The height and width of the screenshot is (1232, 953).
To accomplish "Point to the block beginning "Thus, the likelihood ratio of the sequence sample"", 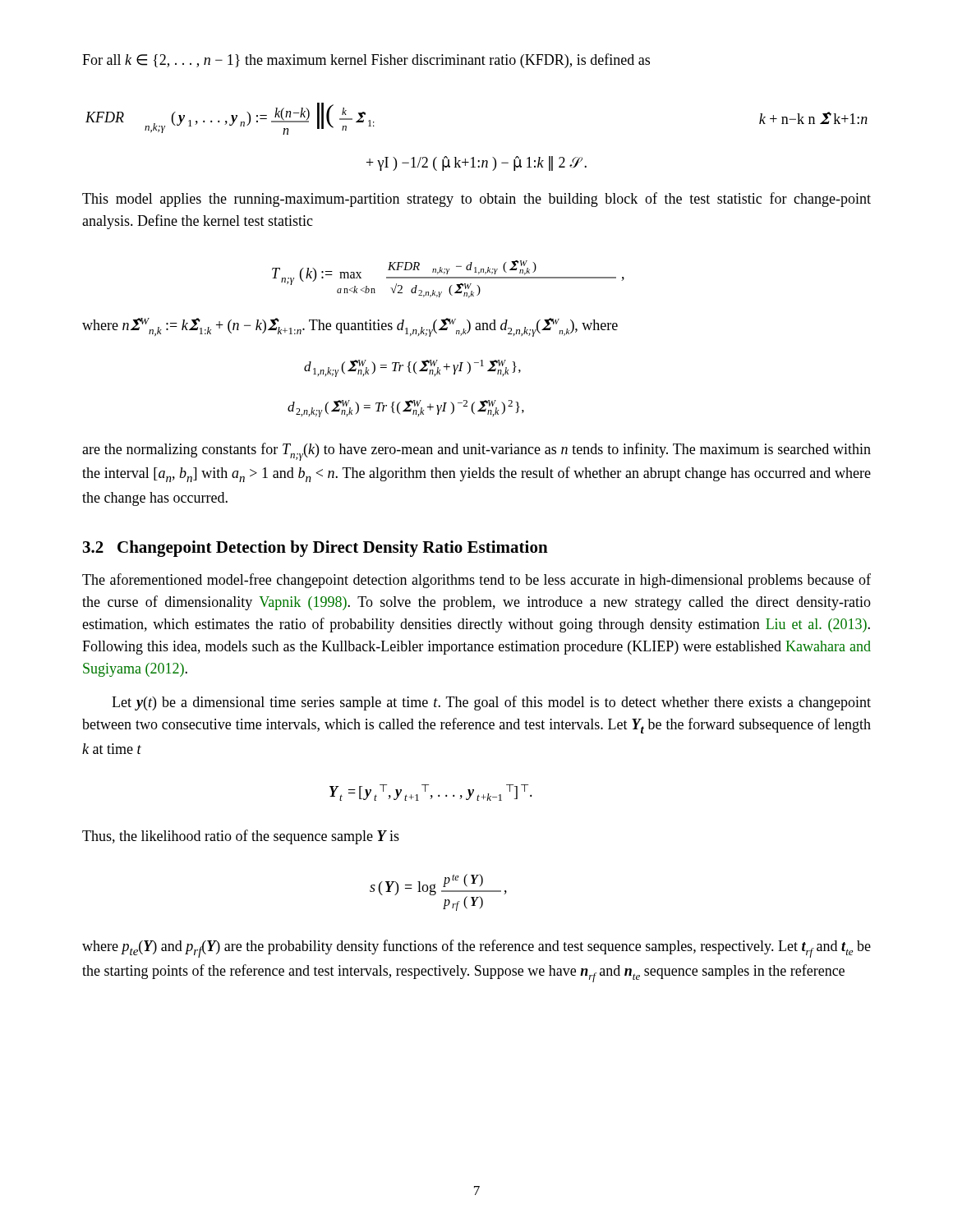I will (241, 837).
